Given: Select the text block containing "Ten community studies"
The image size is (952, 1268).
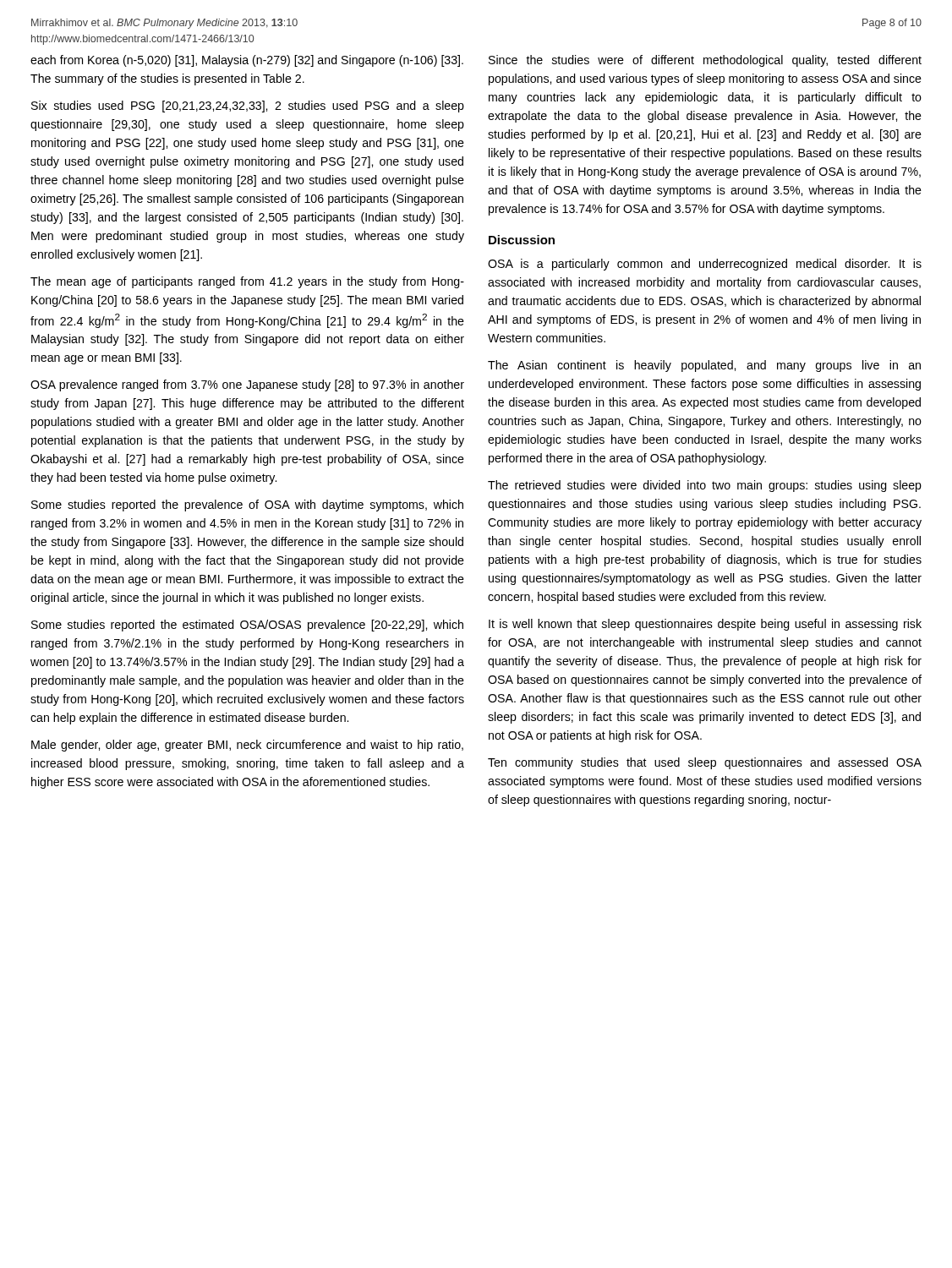Looking at the screenshot, I should (705, 781).
